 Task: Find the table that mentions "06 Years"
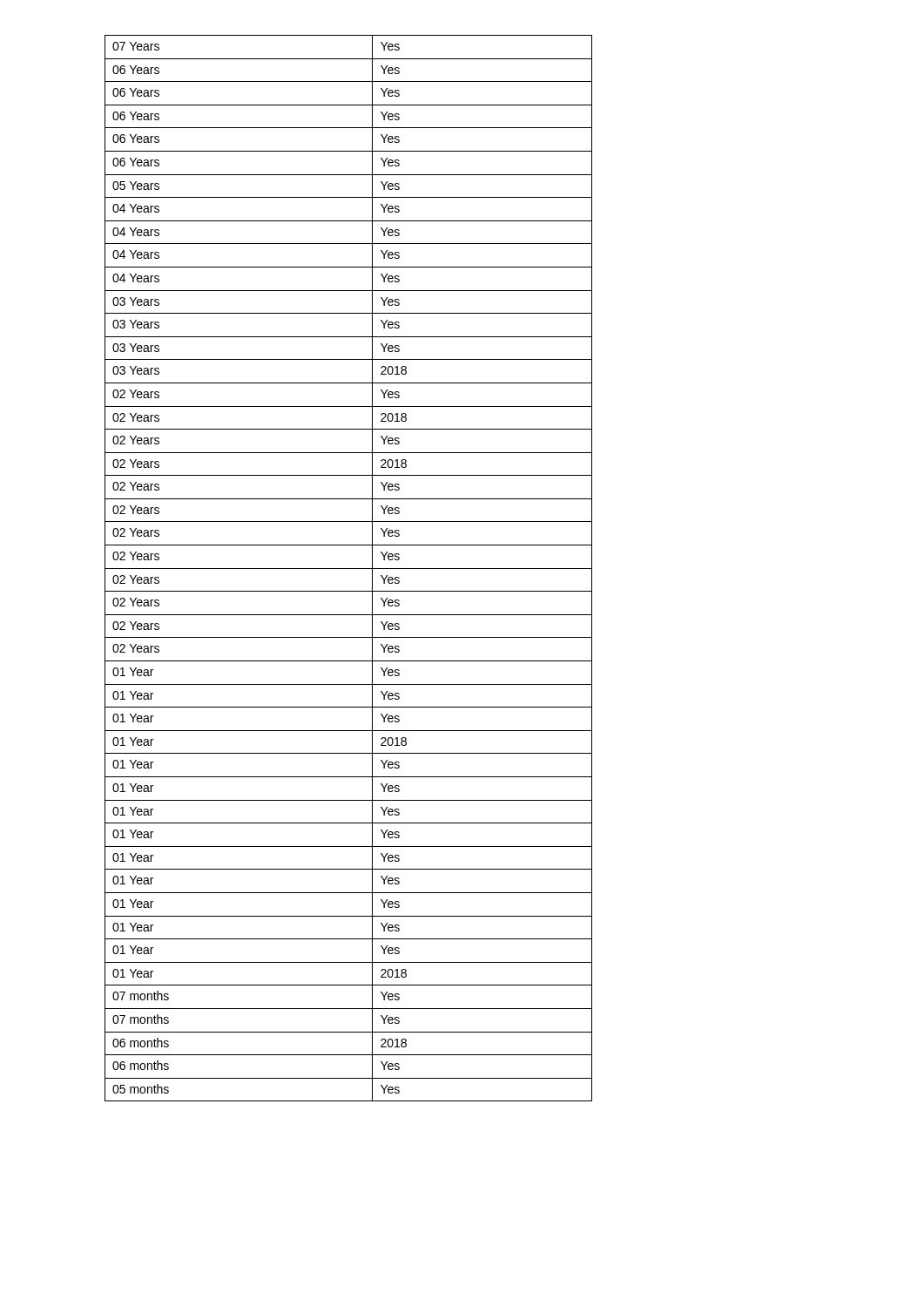click(x=348, y=568)
